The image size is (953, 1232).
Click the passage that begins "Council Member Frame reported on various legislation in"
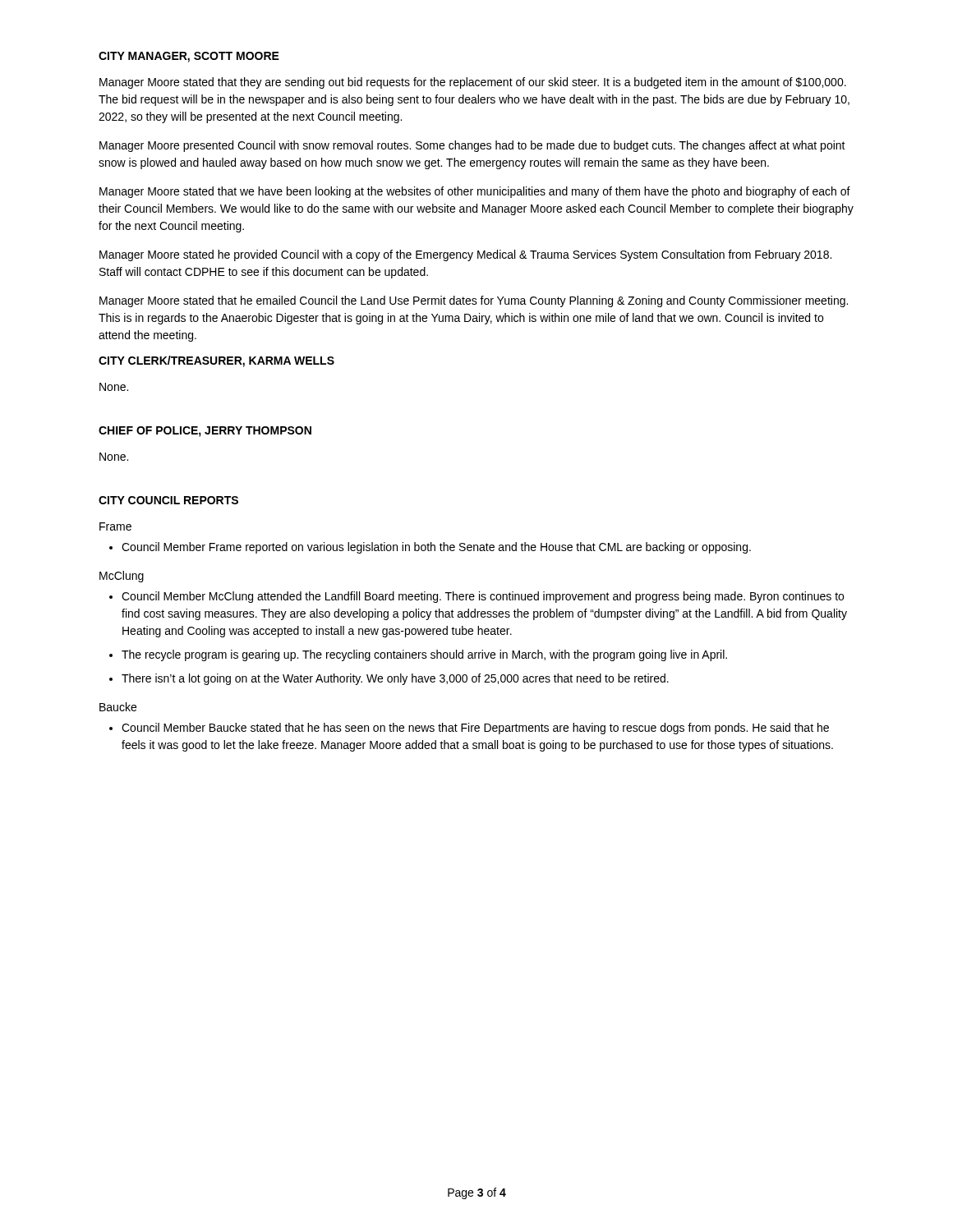coord(476,547)
